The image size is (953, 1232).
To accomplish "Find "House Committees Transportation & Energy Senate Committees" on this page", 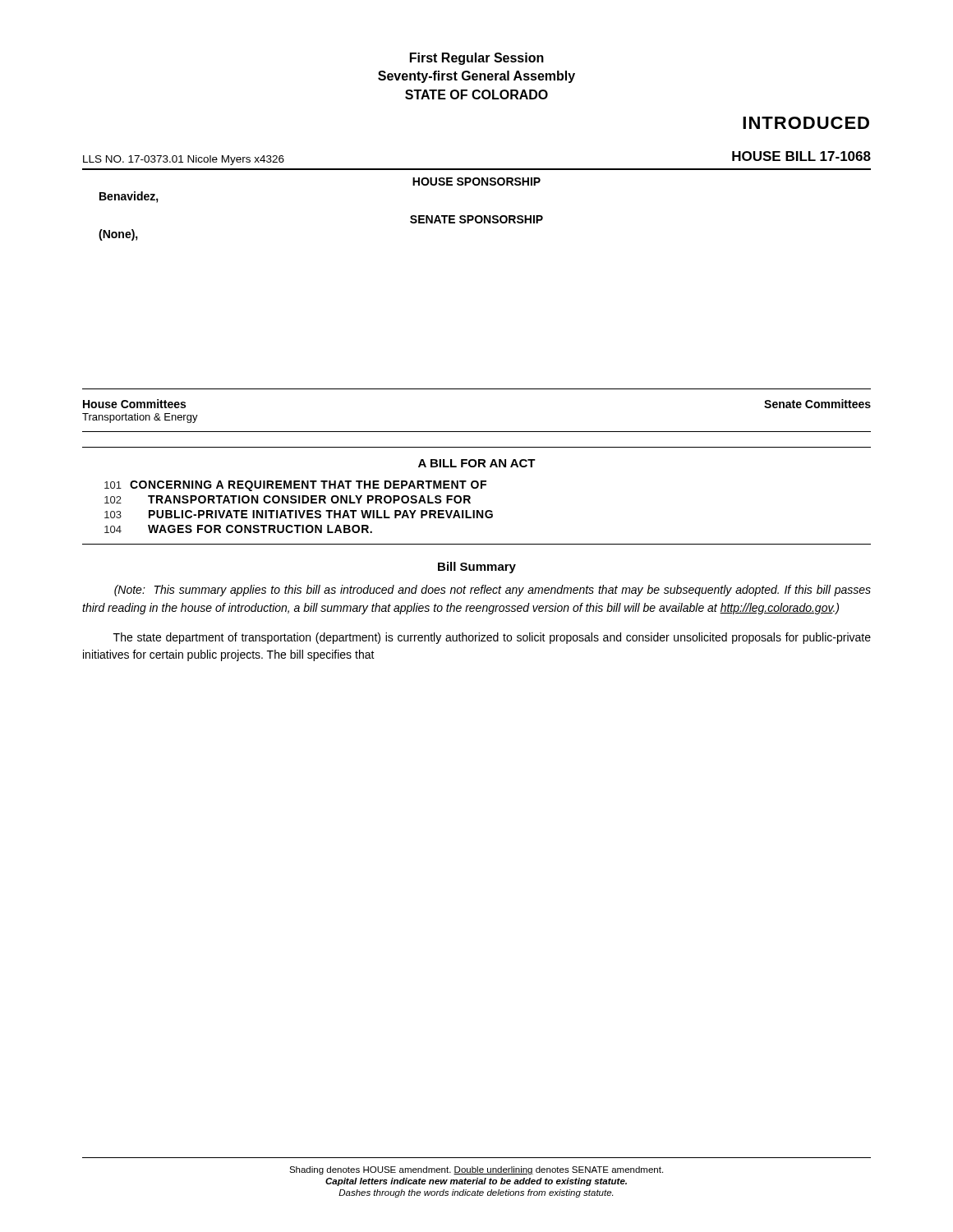I will (129, 404).
